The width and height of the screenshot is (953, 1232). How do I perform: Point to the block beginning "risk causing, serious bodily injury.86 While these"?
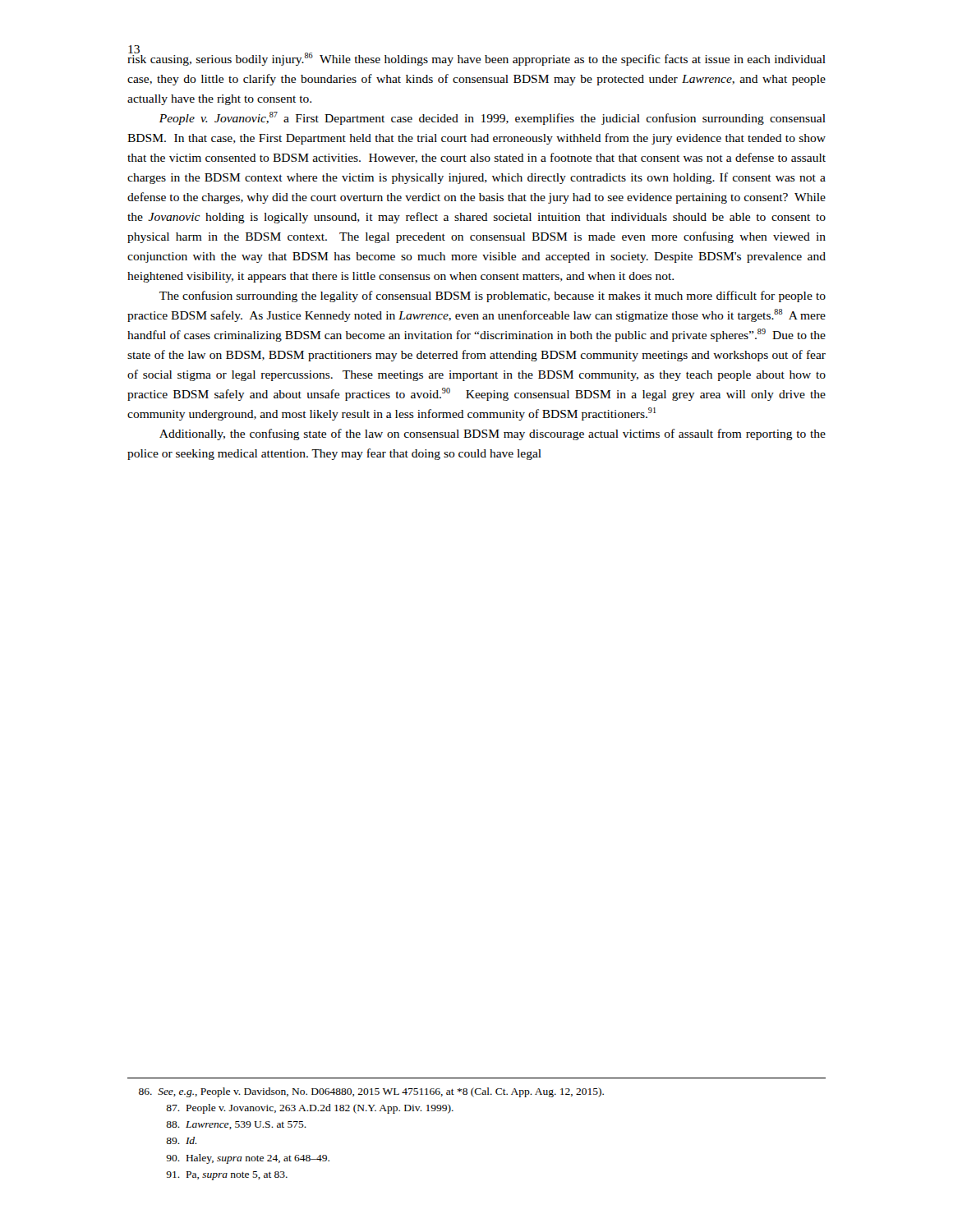pos(476,79)
